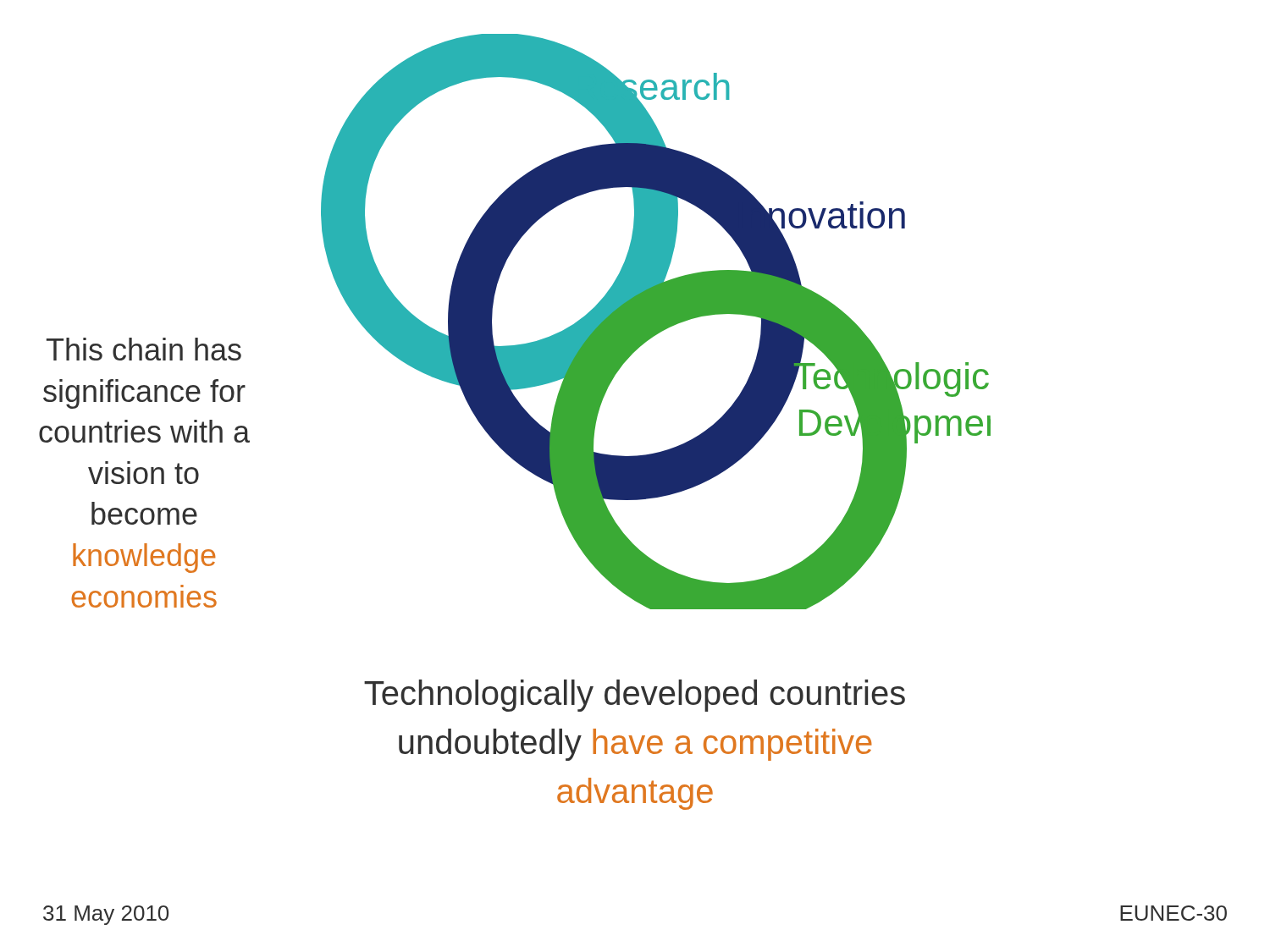
Task: Find the infographic
Action: 610,322
